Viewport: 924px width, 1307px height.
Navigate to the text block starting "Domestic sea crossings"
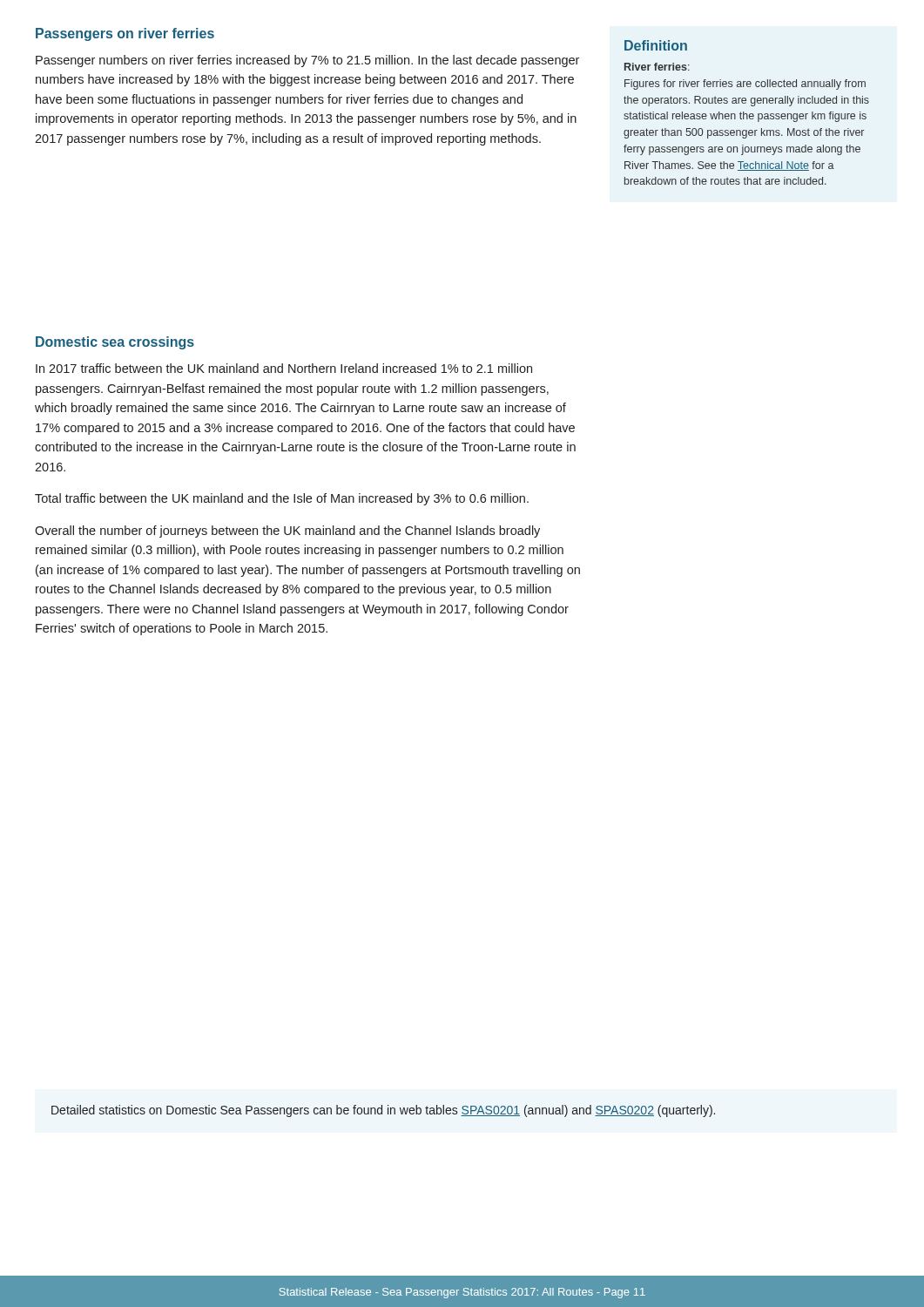[115, 342]
